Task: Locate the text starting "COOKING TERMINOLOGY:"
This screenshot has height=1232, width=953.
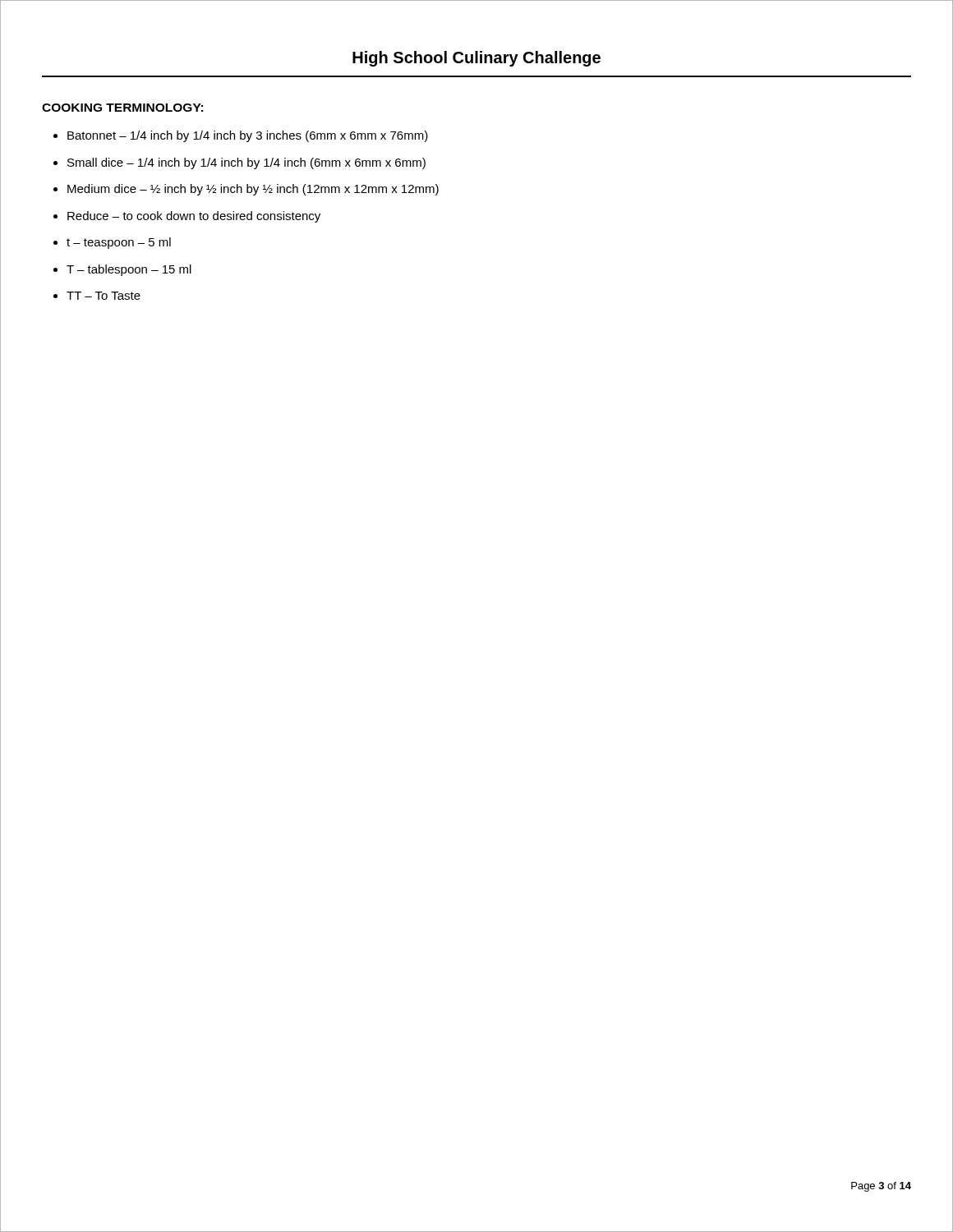Action: (123, 107)
